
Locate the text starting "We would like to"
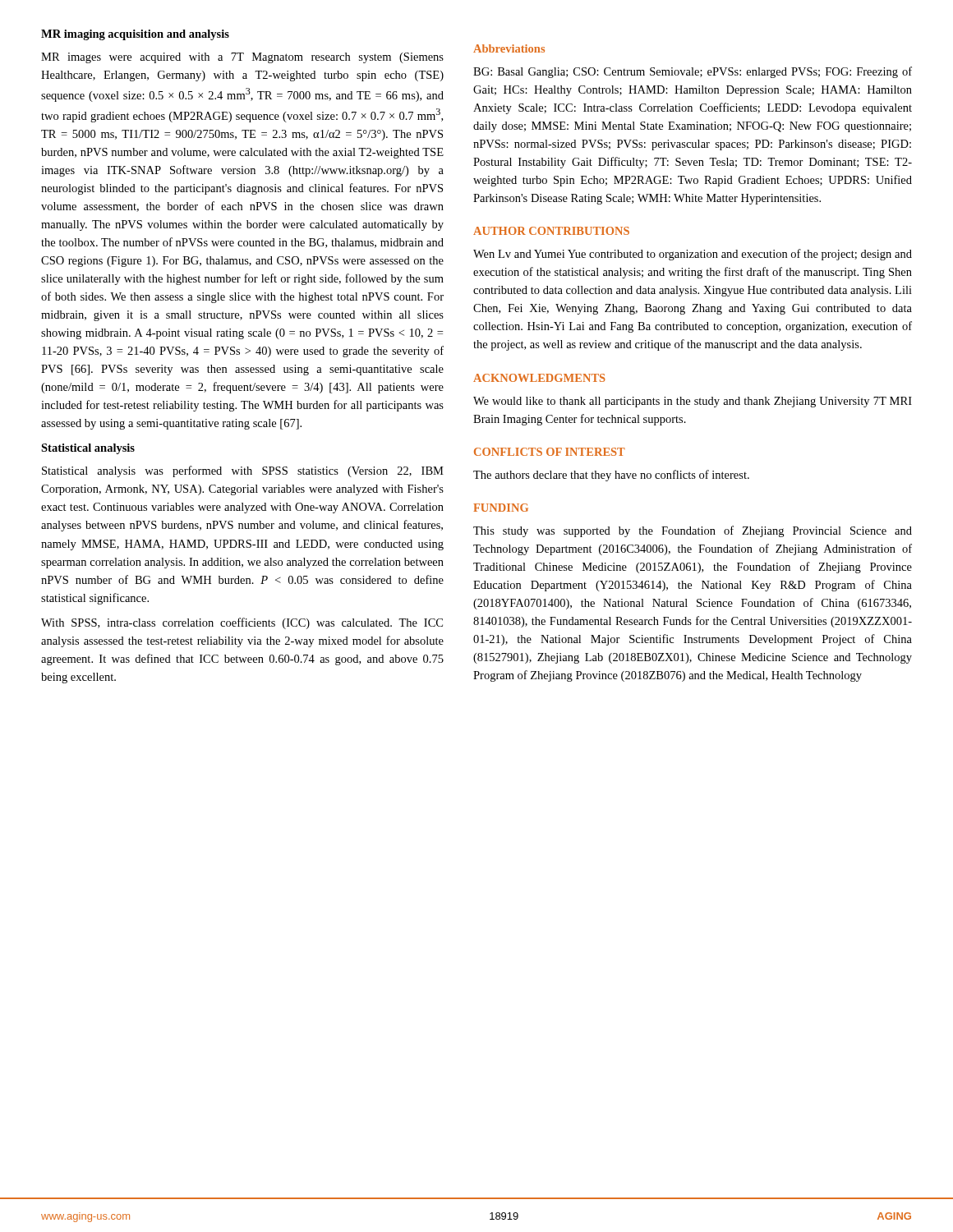pyautogui.click(x=693, y=410)
